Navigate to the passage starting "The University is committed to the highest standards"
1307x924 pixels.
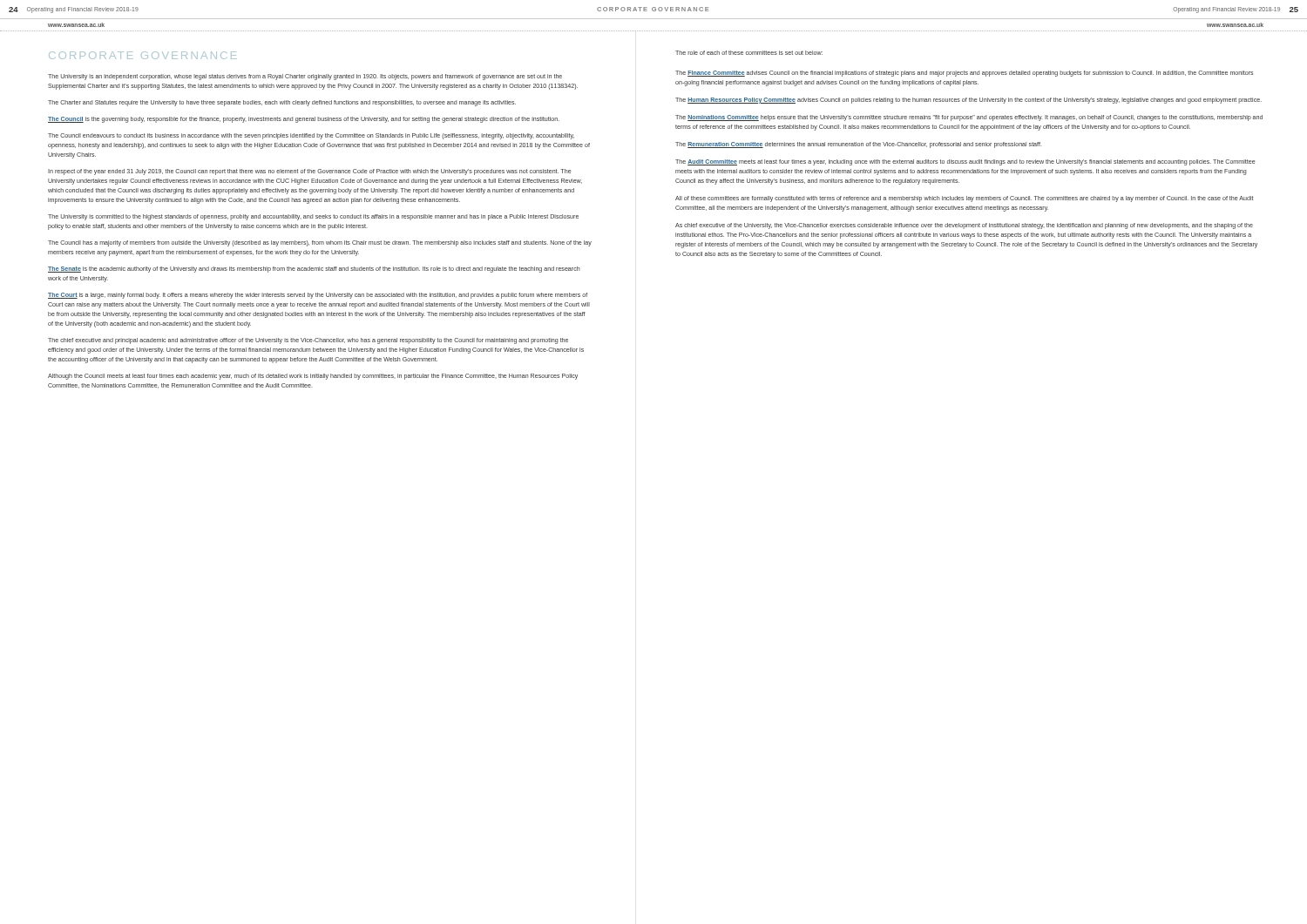pyautogui.click(x=313, y=221)
